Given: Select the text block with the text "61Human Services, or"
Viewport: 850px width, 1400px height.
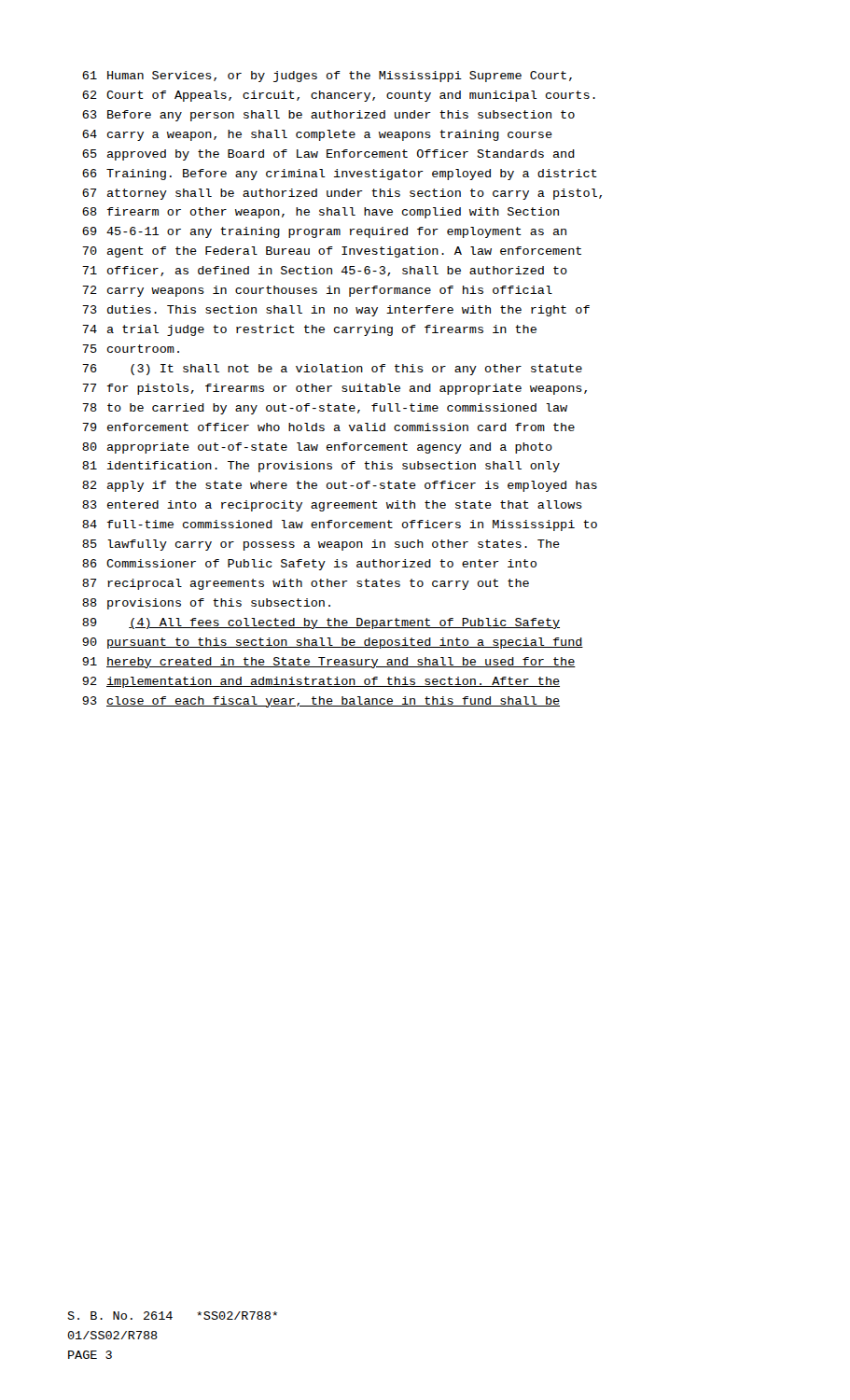Looking at the screenshot, I should tap(425, 389).
